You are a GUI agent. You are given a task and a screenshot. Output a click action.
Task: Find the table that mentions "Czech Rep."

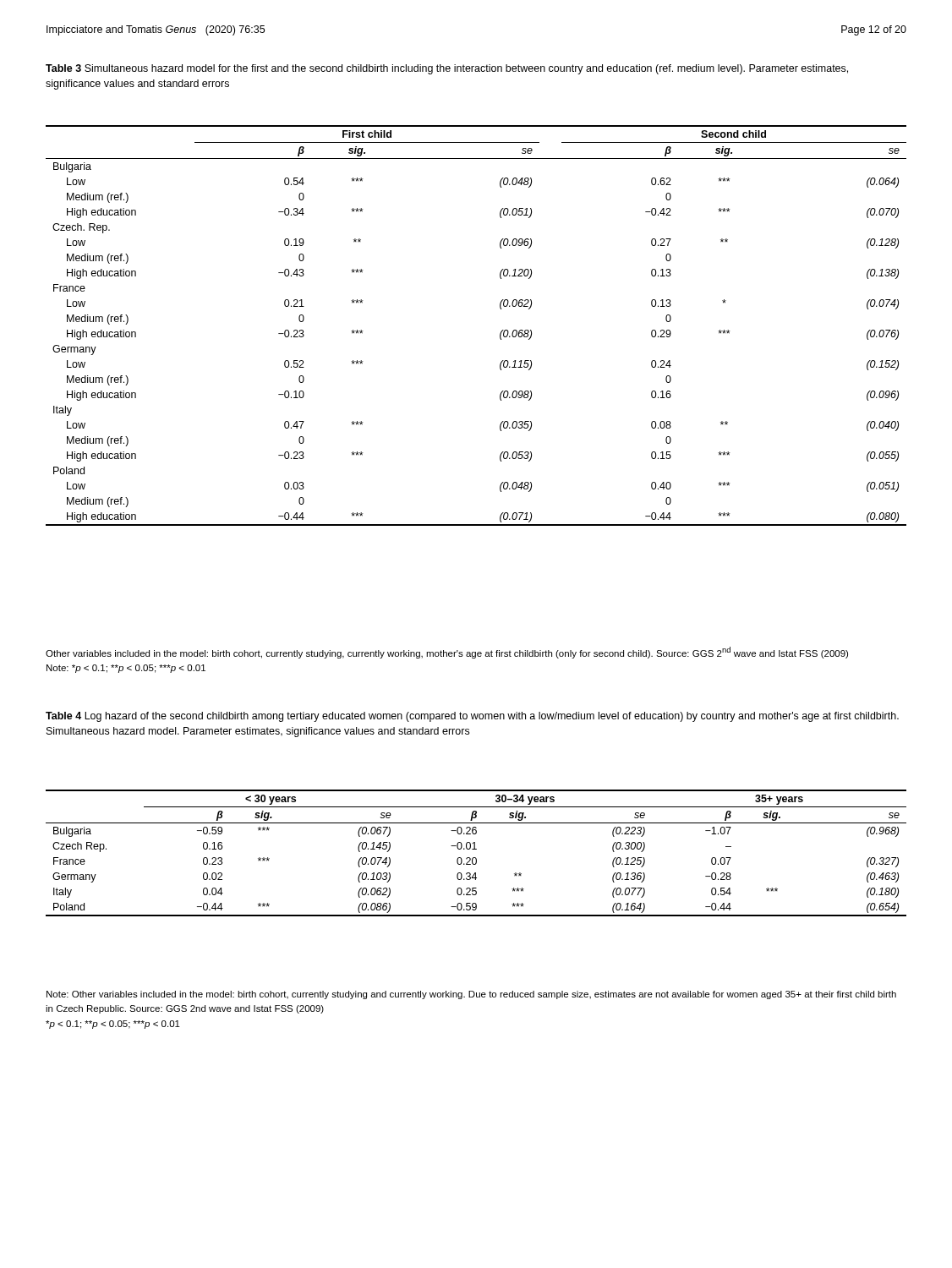point(476,853)
